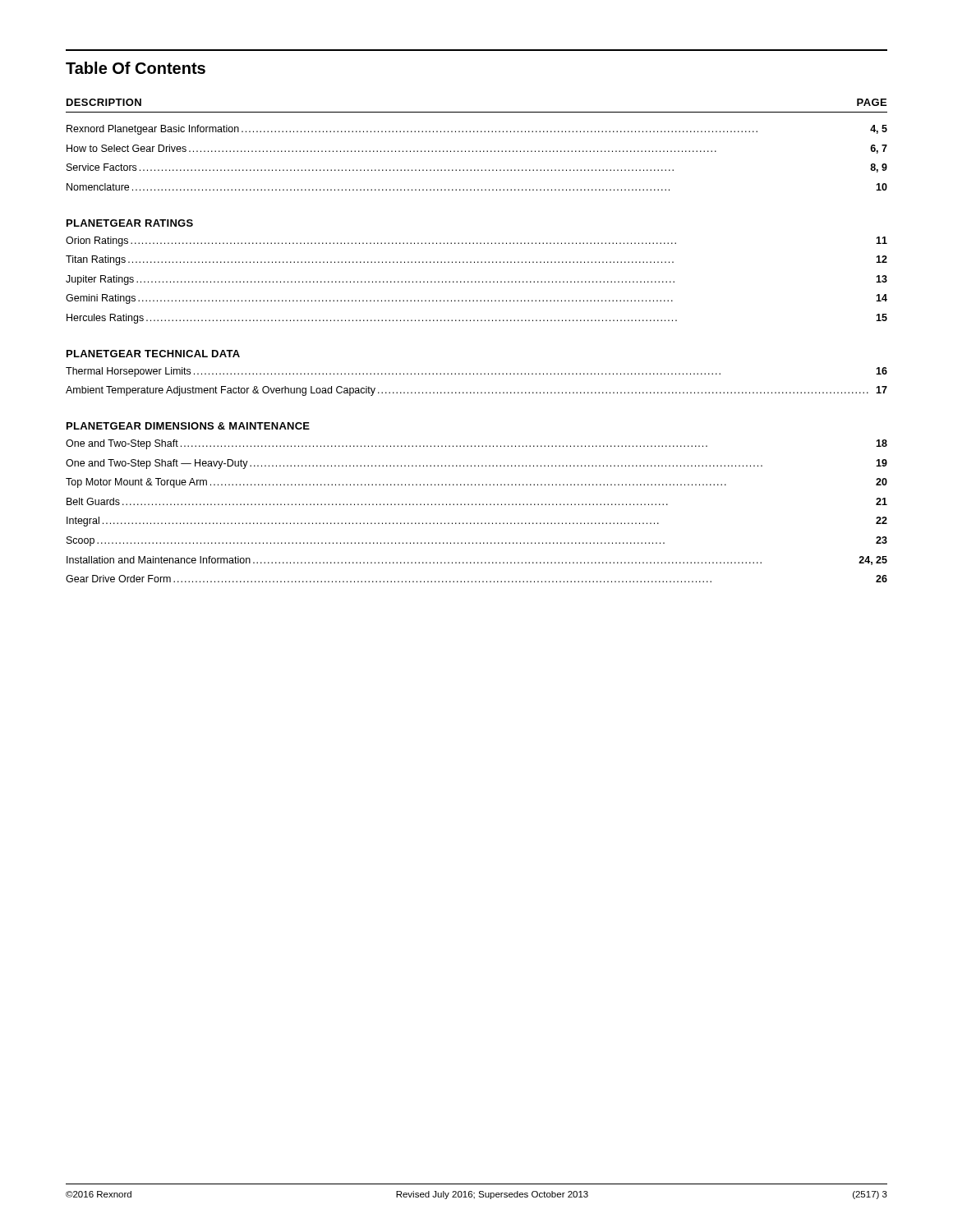
Task: Click on the list item containing "Jupiter Ratings"
Action: tap(476, 280)
